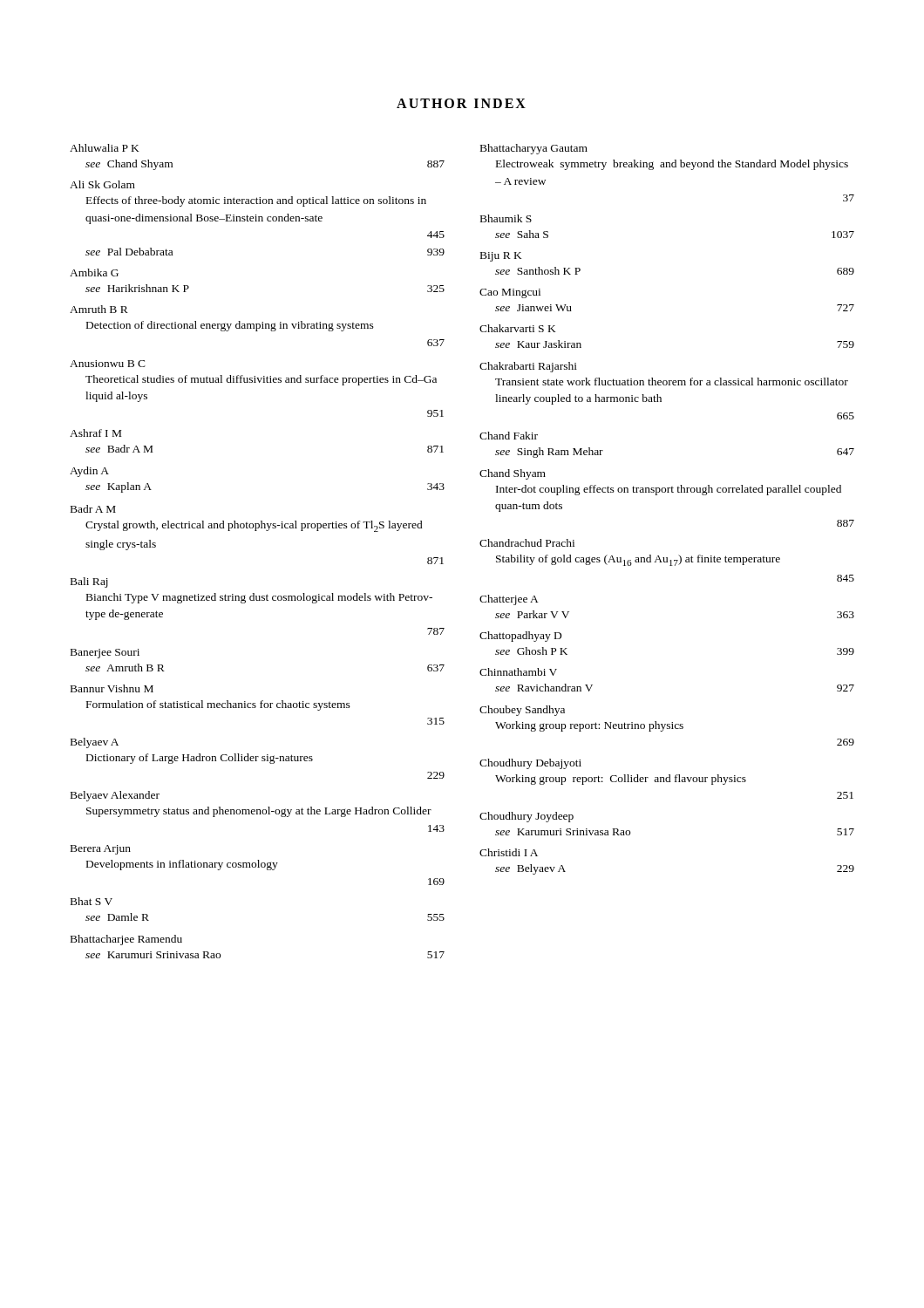This screenshot has height=1308, width=924.
Task: Point to the block beginning "Choubey Sandhya Working"
Action: pyautogui.click(x=667, y=727)
